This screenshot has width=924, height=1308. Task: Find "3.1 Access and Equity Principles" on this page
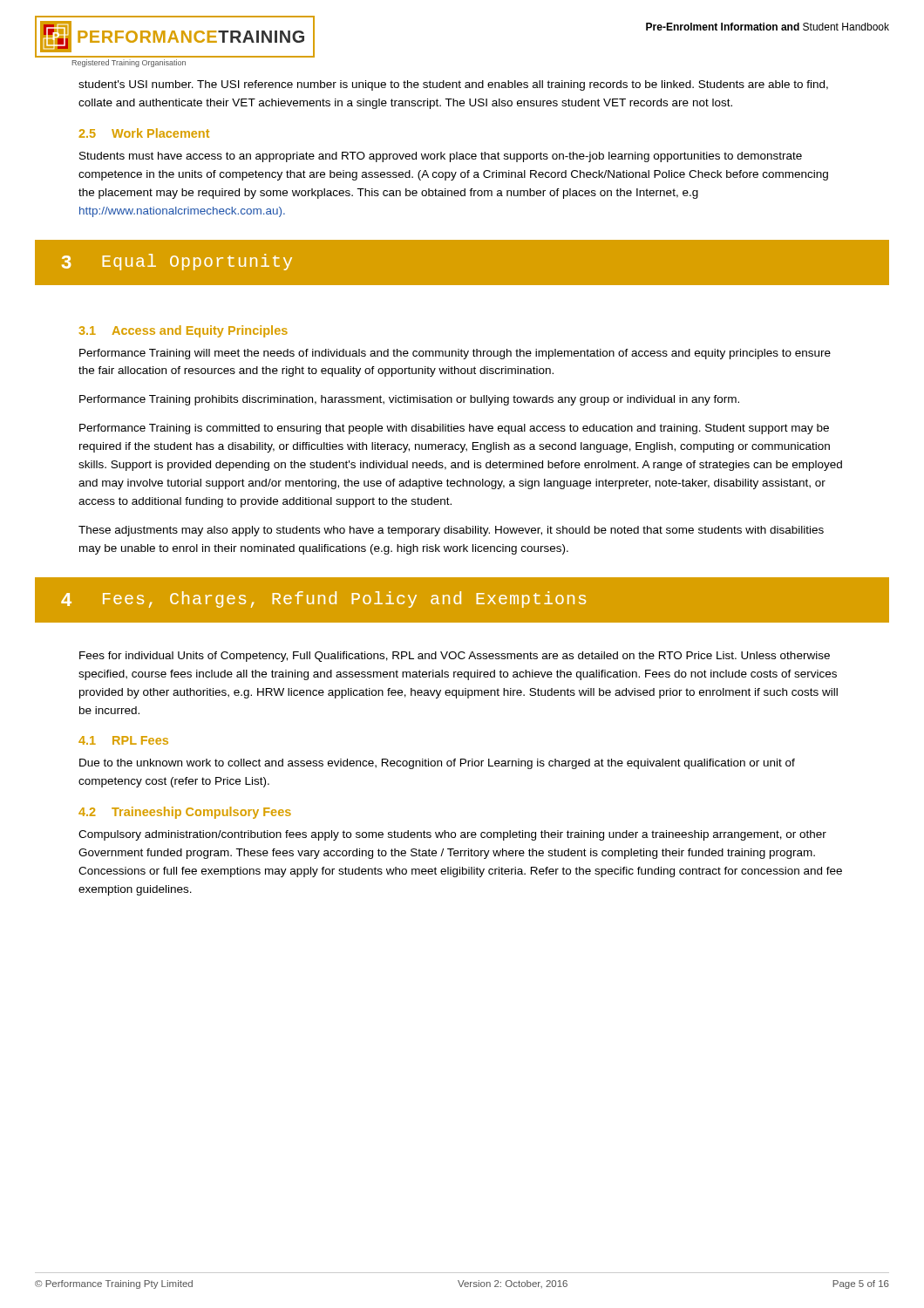(x=183, y=330)
